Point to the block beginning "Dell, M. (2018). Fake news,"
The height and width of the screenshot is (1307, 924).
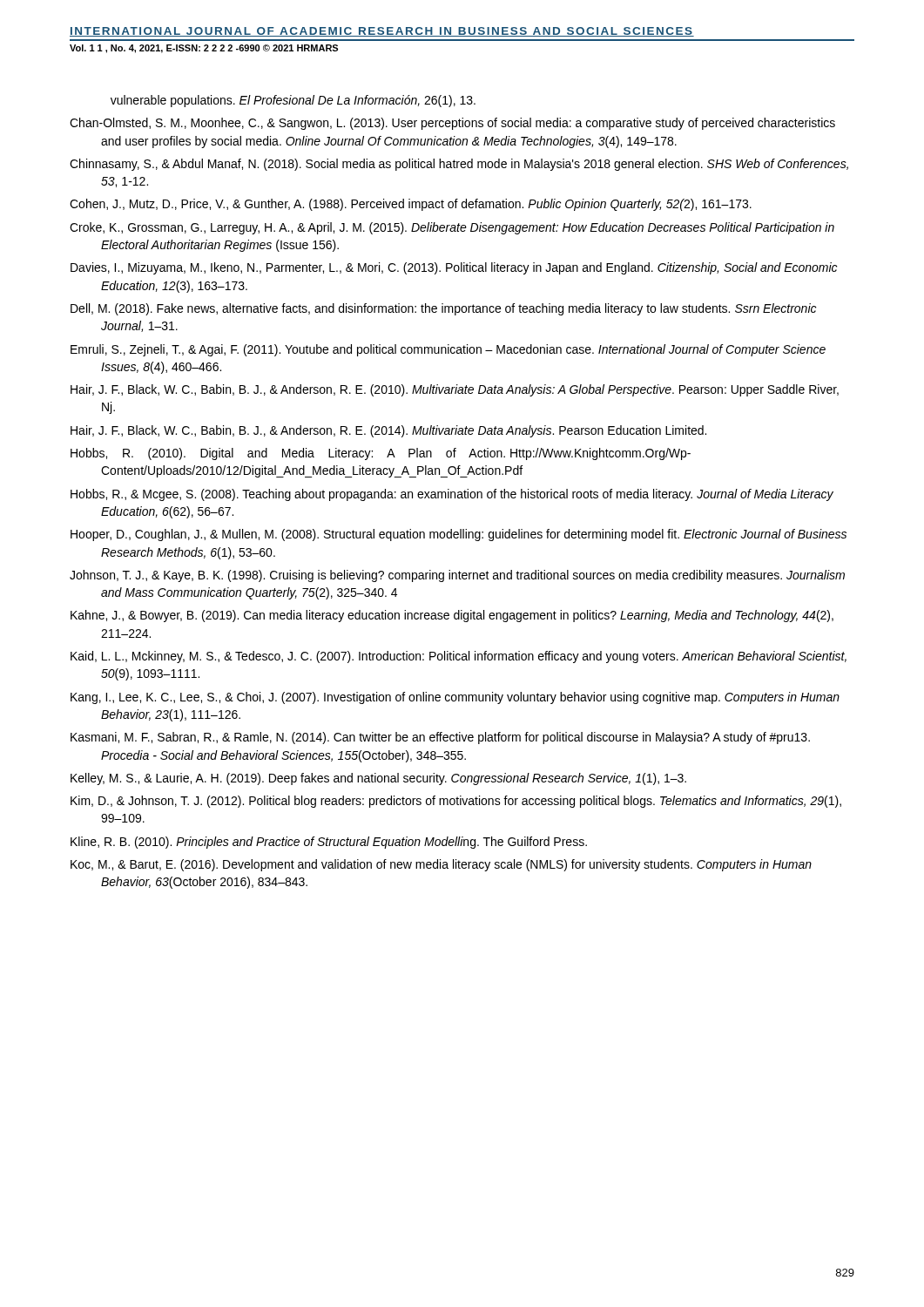point(443,317)
